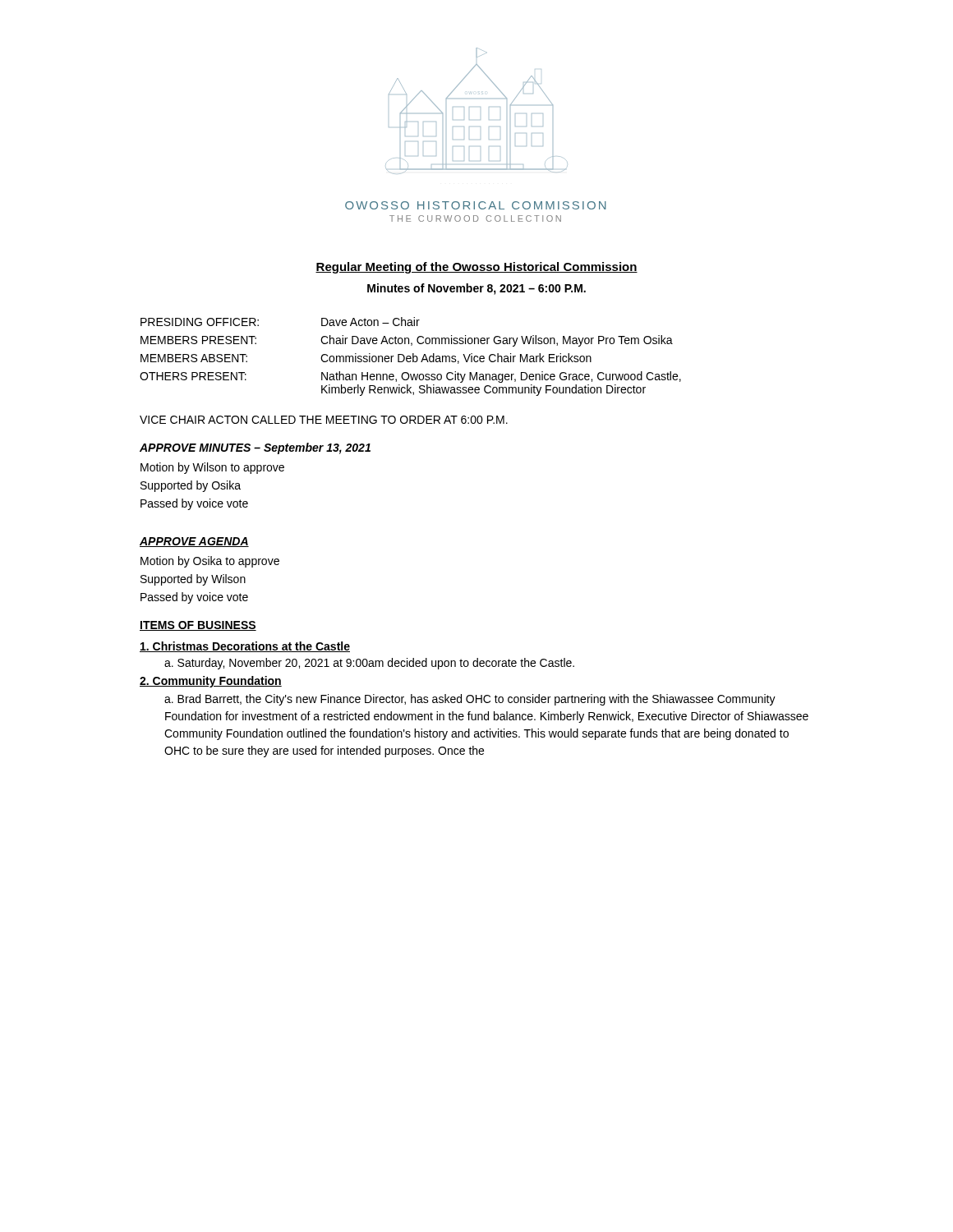Point to "Regular Meeting of the Owosso Historical Commission"

coord(476,267)
